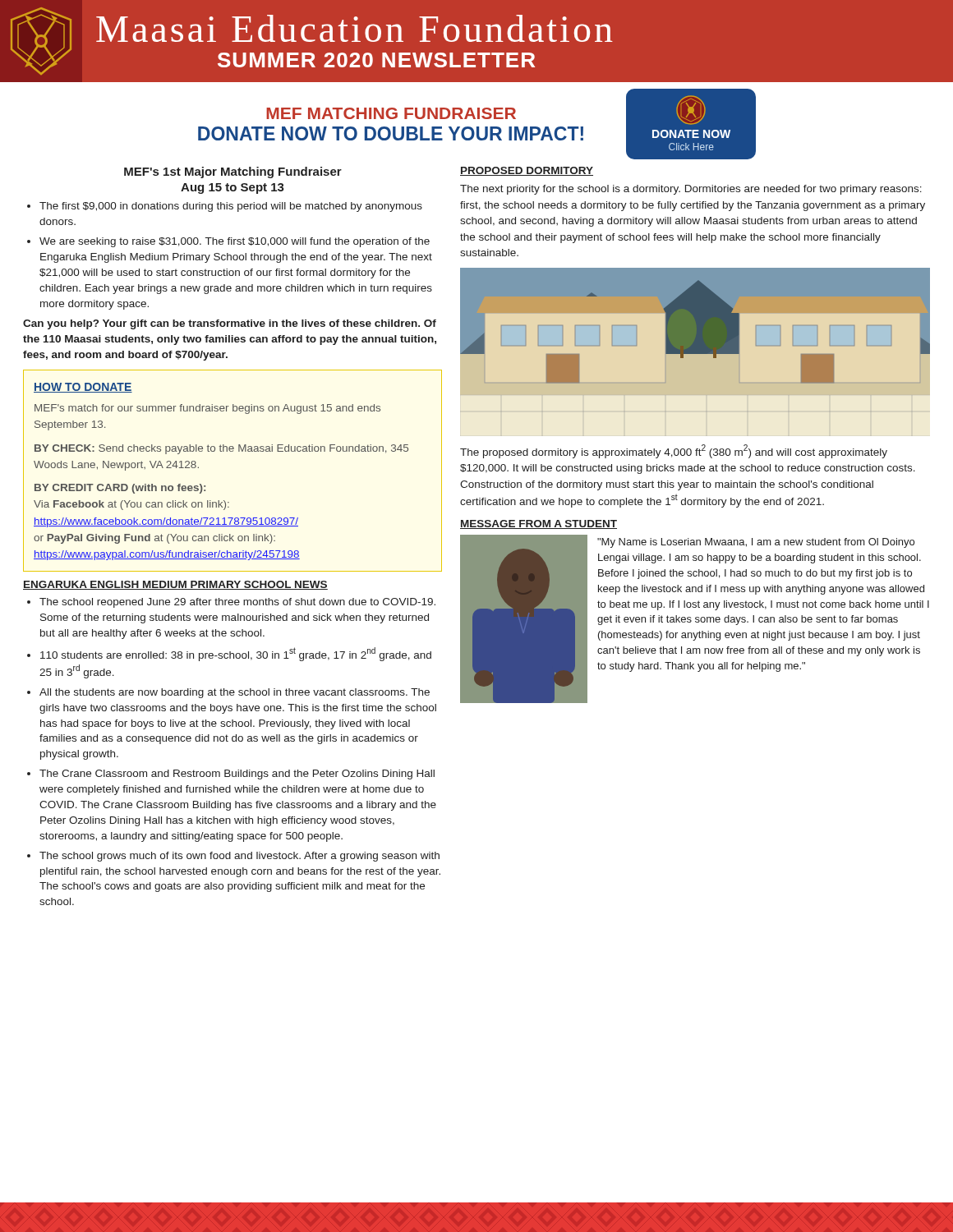Point to the section header beginning "MEF MATCHING FUNDRAISER DONATE NOW TO DOUBLE YOUR"
953x1232 pixels.
pyautogui.click(x=476, y=124)
